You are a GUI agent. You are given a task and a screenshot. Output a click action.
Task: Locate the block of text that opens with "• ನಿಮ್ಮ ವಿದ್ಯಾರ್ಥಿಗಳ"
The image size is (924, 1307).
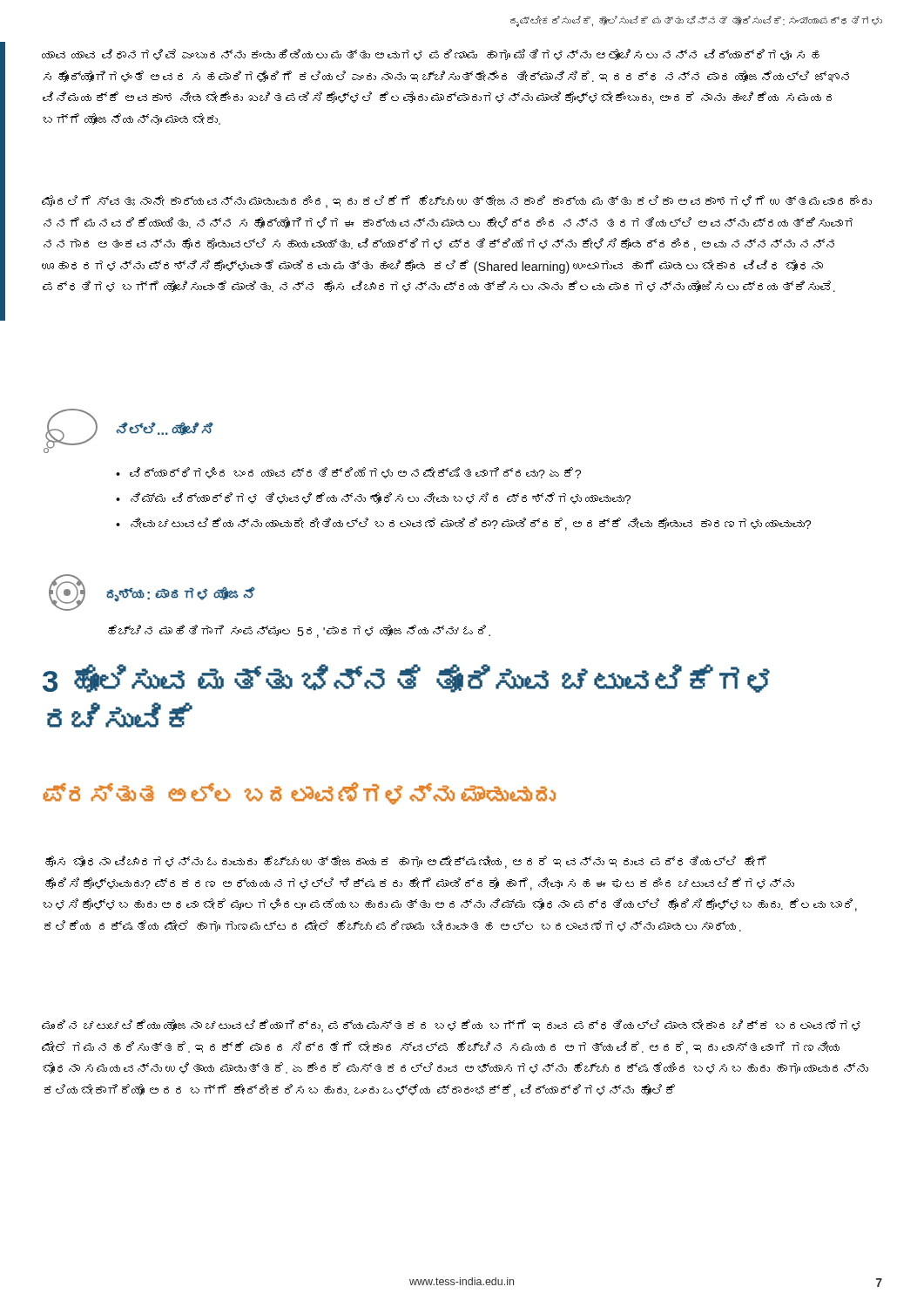(374, 500)
